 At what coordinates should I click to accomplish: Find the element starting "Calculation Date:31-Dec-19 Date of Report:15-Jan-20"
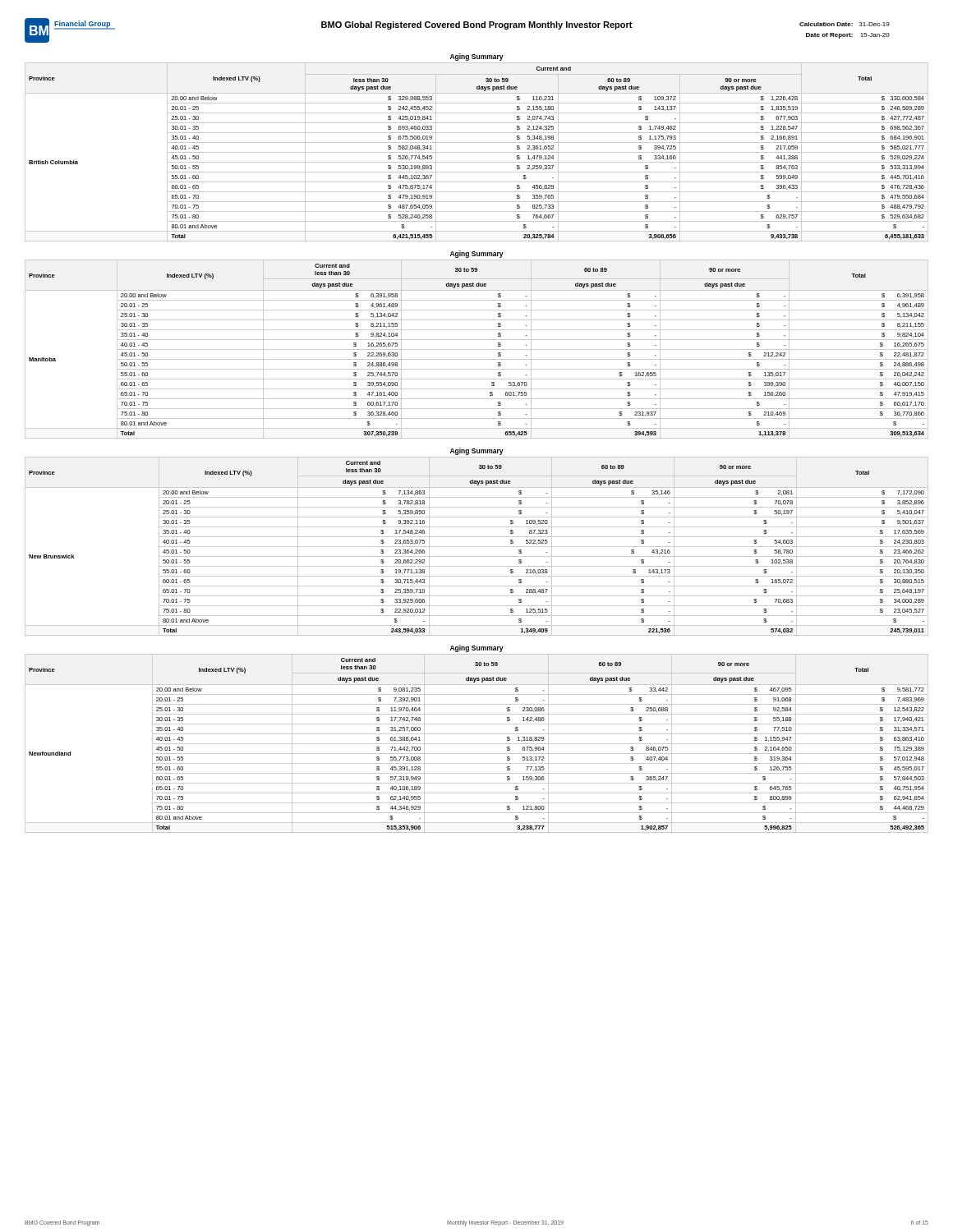(x=844, y=30)
